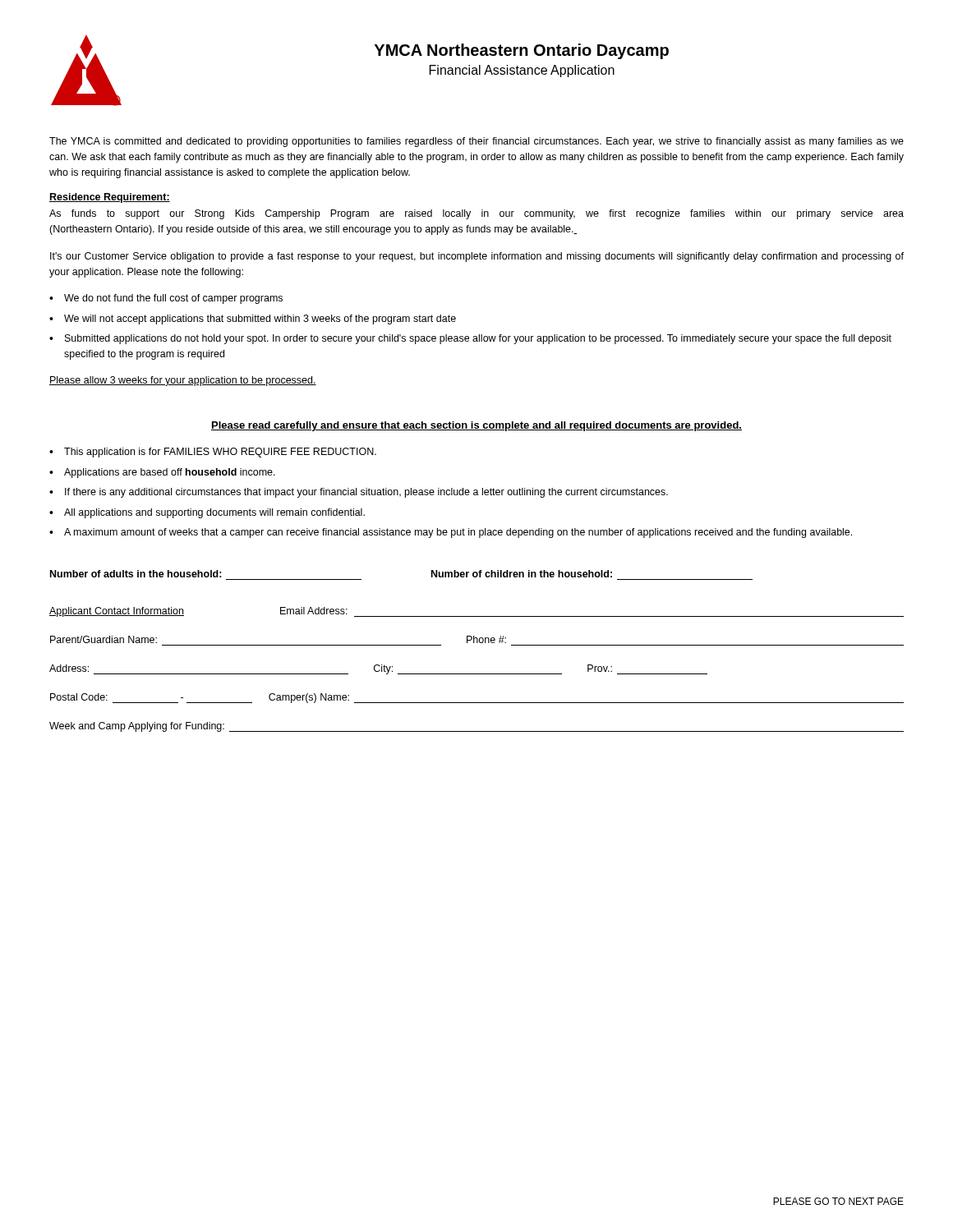Find the block on this page that starts "• We do not"
This screenshot has width=953, height=1232.
pos(166,299)
